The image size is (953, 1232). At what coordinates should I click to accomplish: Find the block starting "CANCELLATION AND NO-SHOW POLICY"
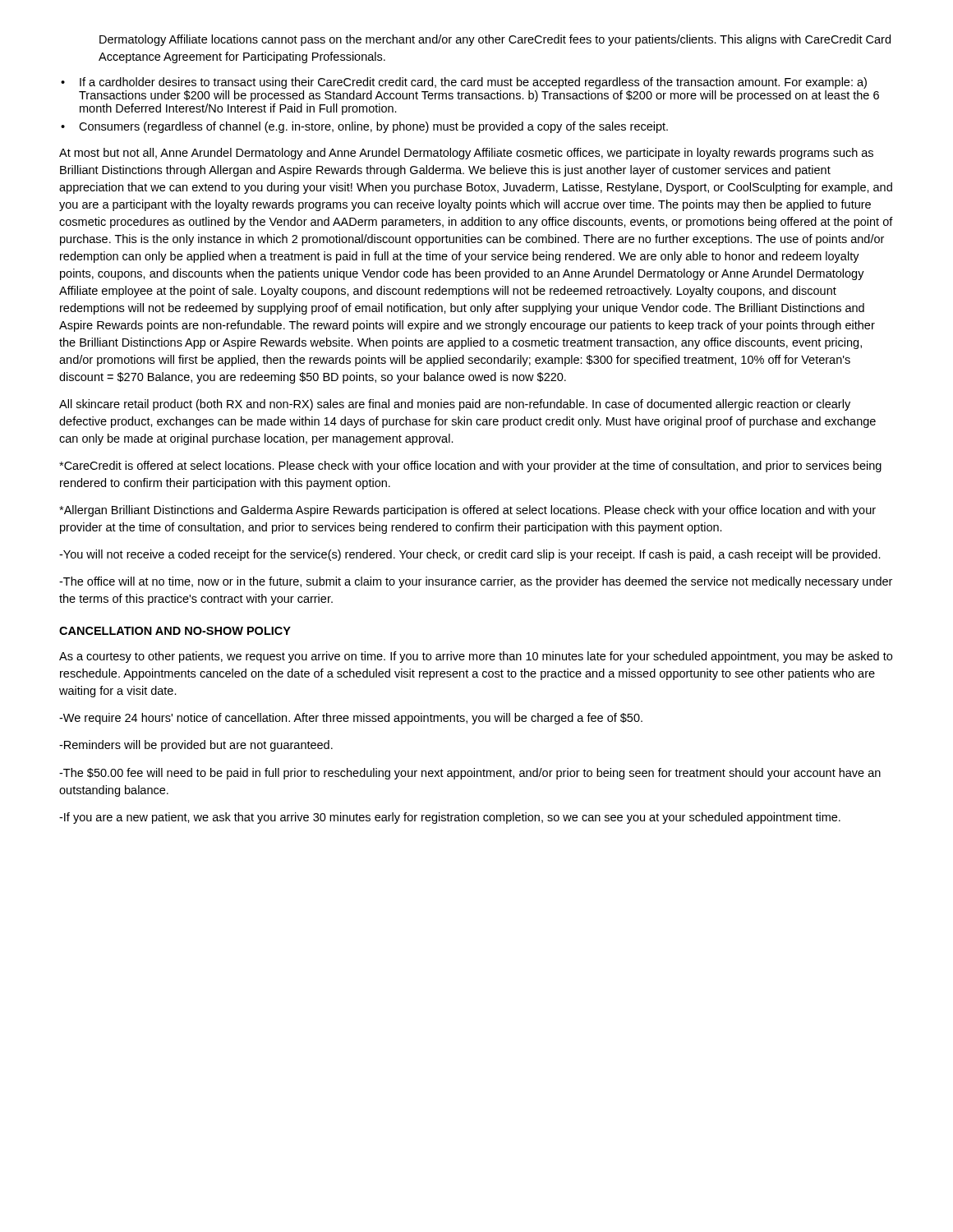[x=175, y=631]
